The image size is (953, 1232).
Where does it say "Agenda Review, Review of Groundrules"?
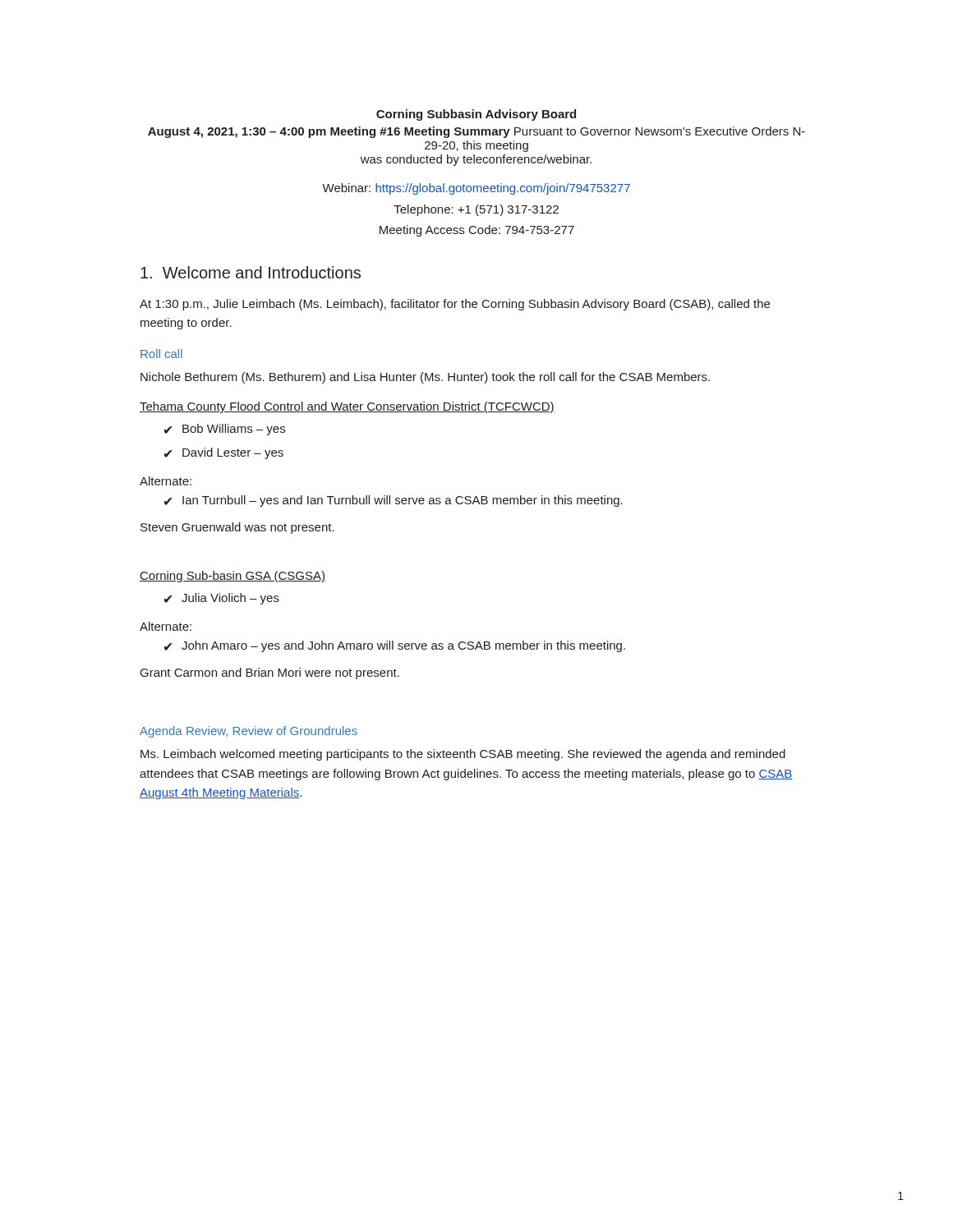tap(249, 731)
